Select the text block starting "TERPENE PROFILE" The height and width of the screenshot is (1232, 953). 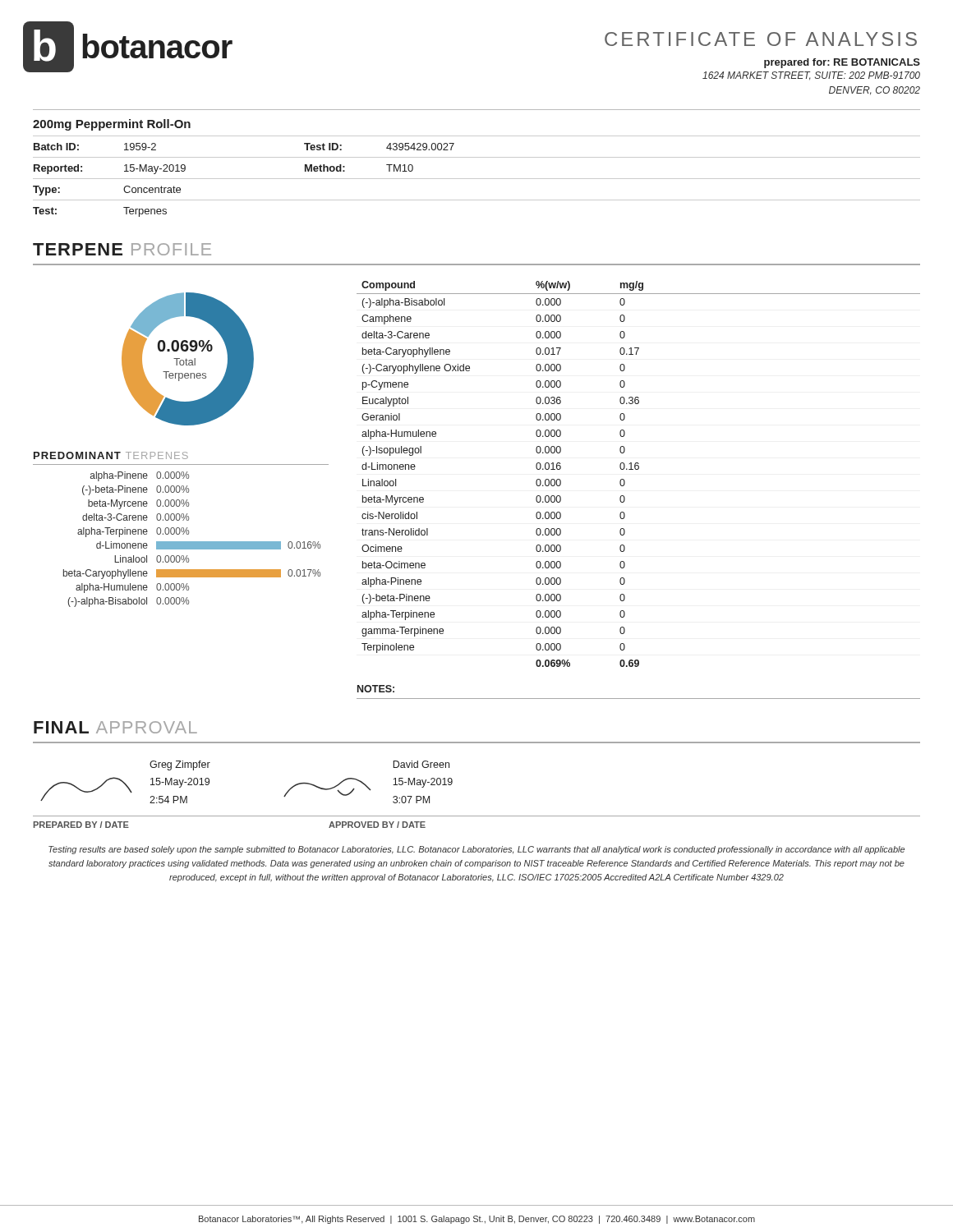(123, 249)
